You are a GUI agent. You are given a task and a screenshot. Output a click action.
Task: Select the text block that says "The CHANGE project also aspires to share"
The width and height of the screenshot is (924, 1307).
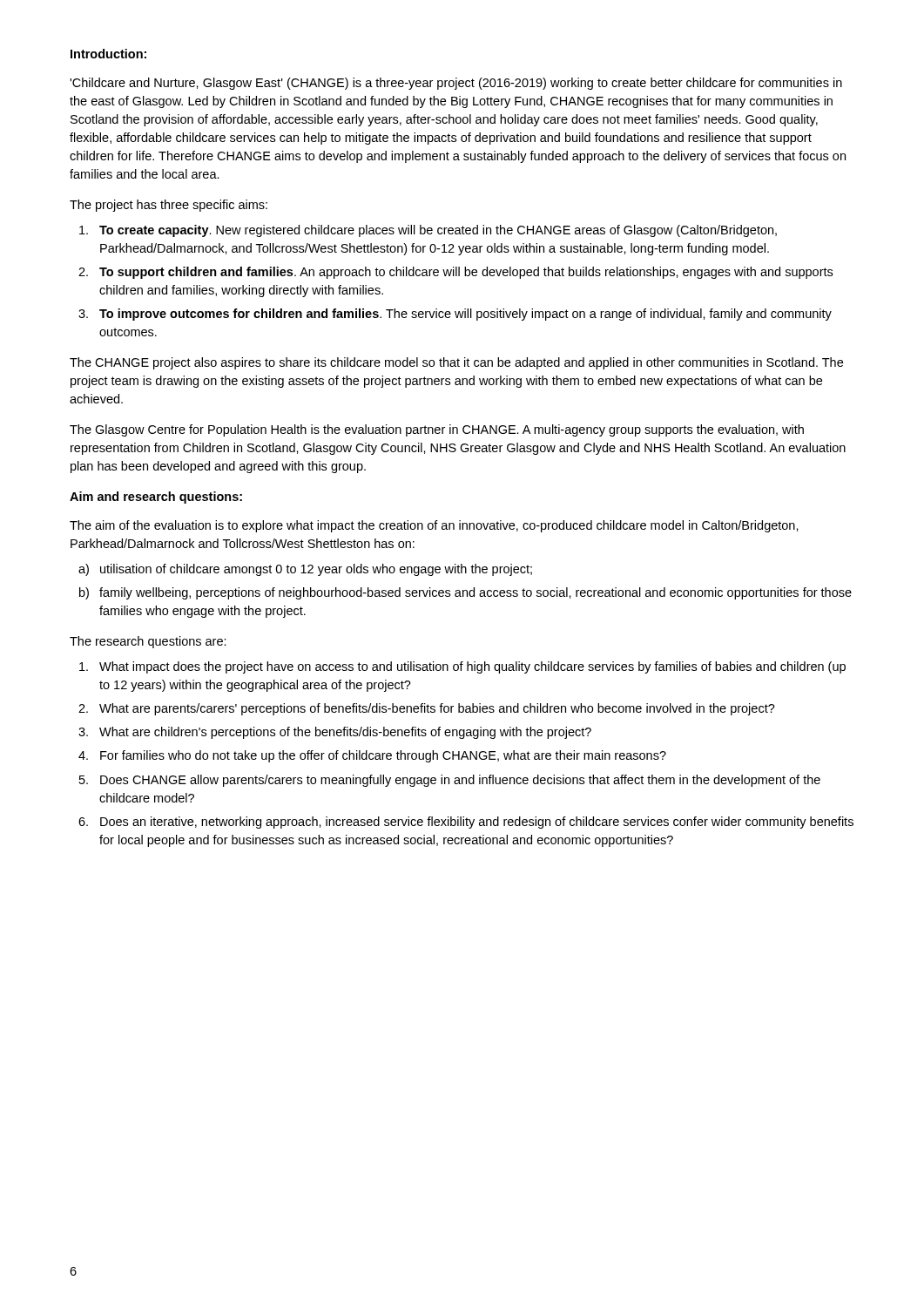click(457, 381)
